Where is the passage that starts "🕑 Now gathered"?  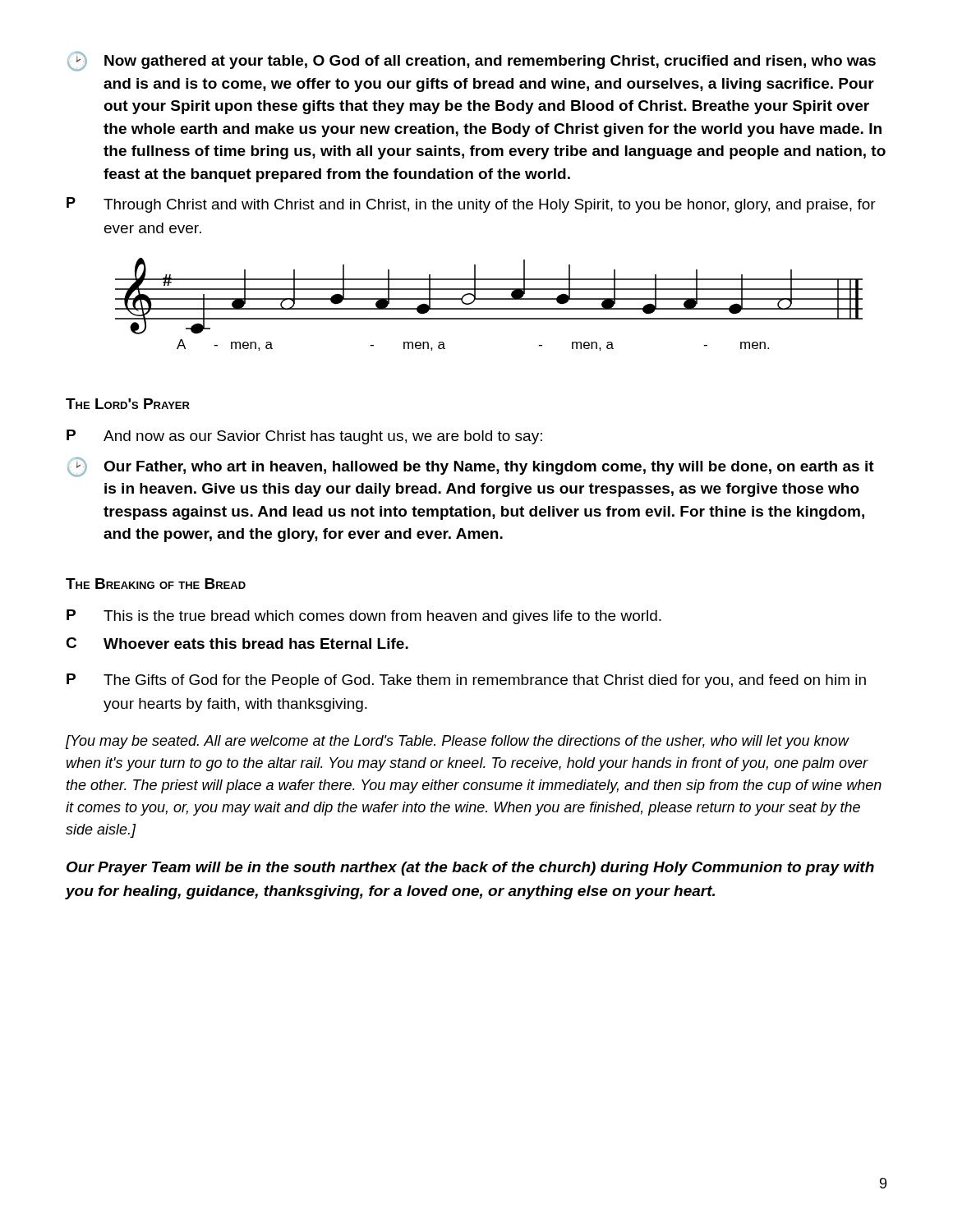pyautogui.click(x=476, y=117)
